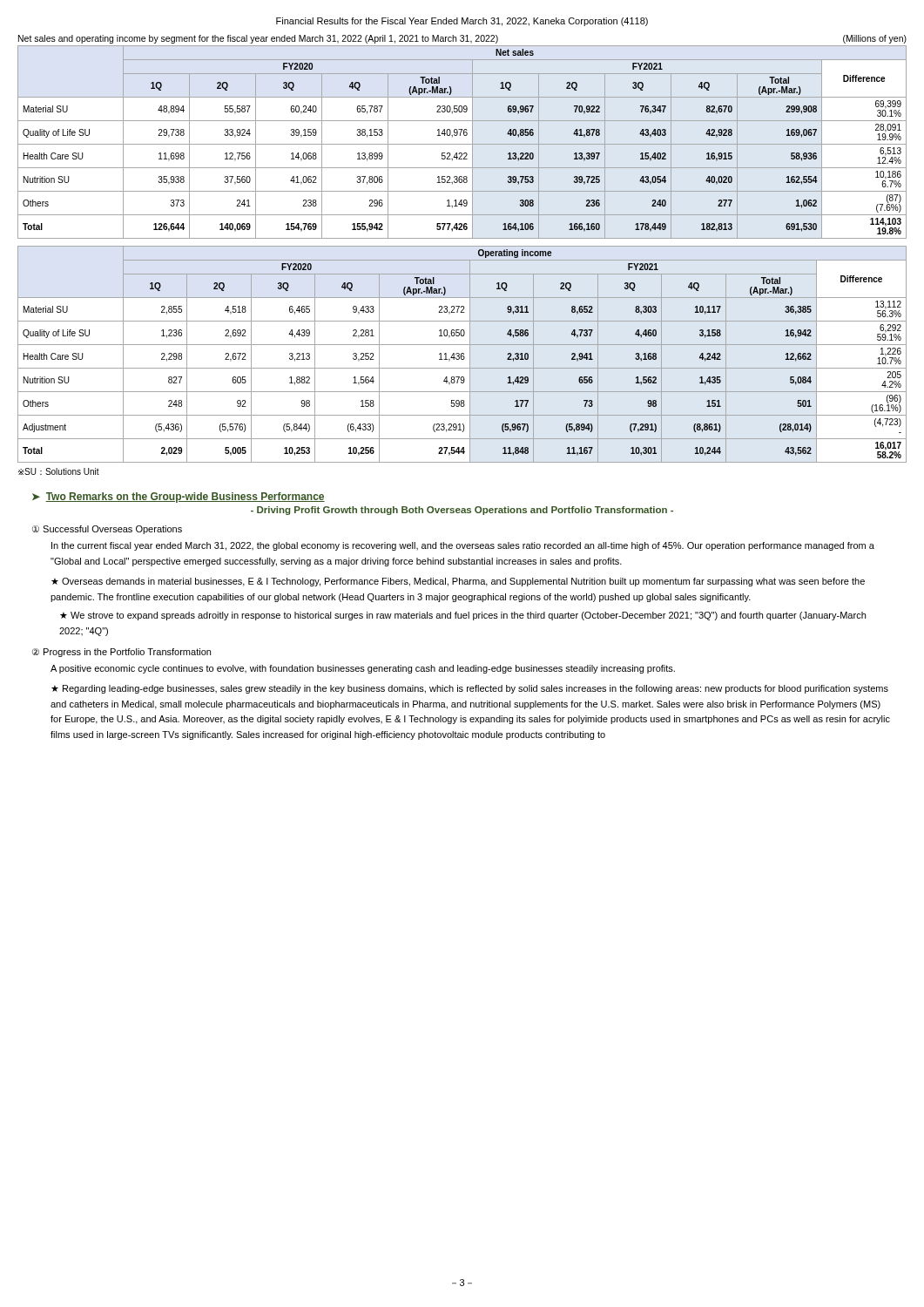Image resolution: width=924 pixels, height=1307 pixels.
Task: Locate the list item that says "★ We strove to"
Action: [463, 623]
